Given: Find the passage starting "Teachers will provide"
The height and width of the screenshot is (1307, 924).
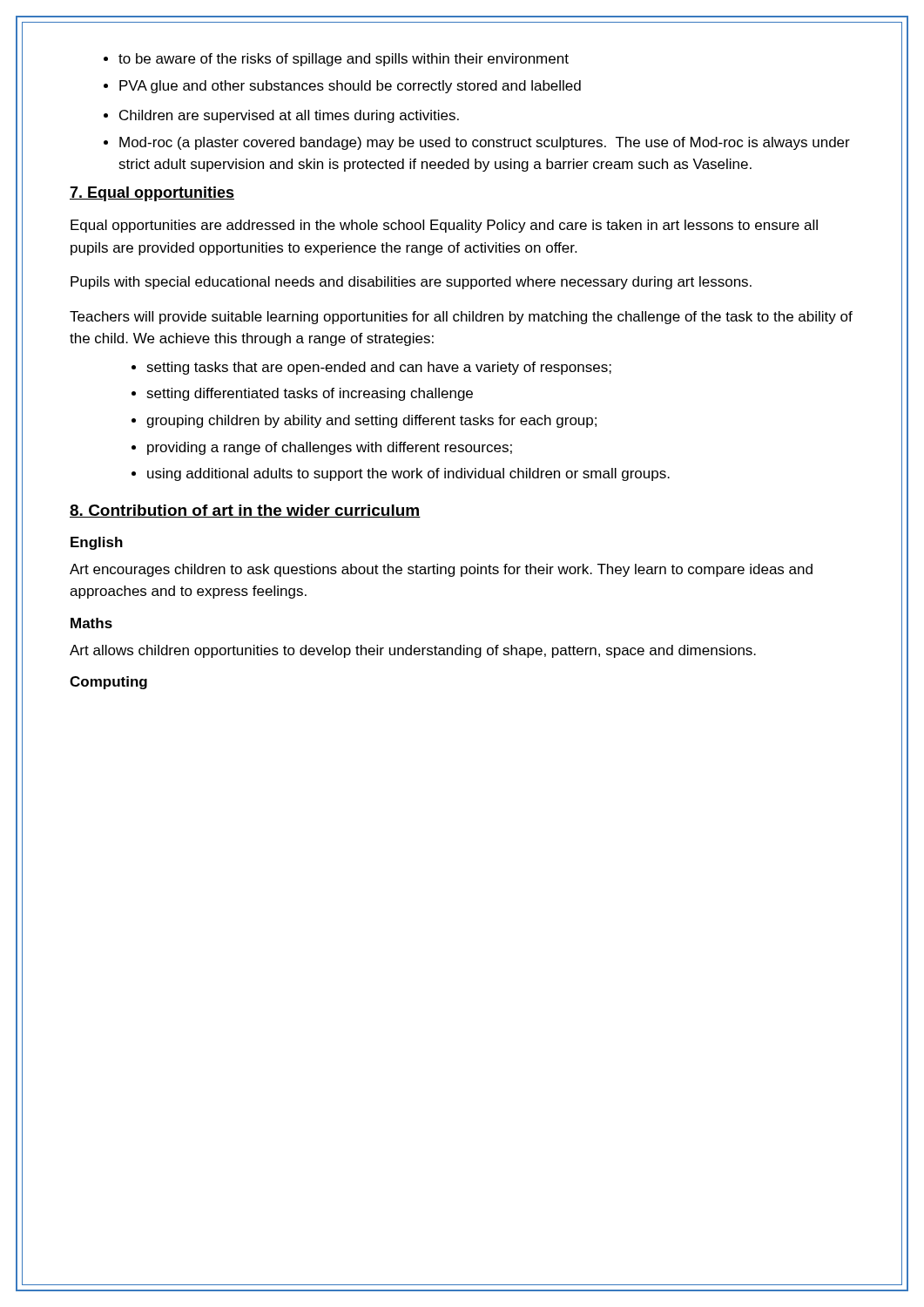Looking at the screenshot, I should [x=462, y=328].
